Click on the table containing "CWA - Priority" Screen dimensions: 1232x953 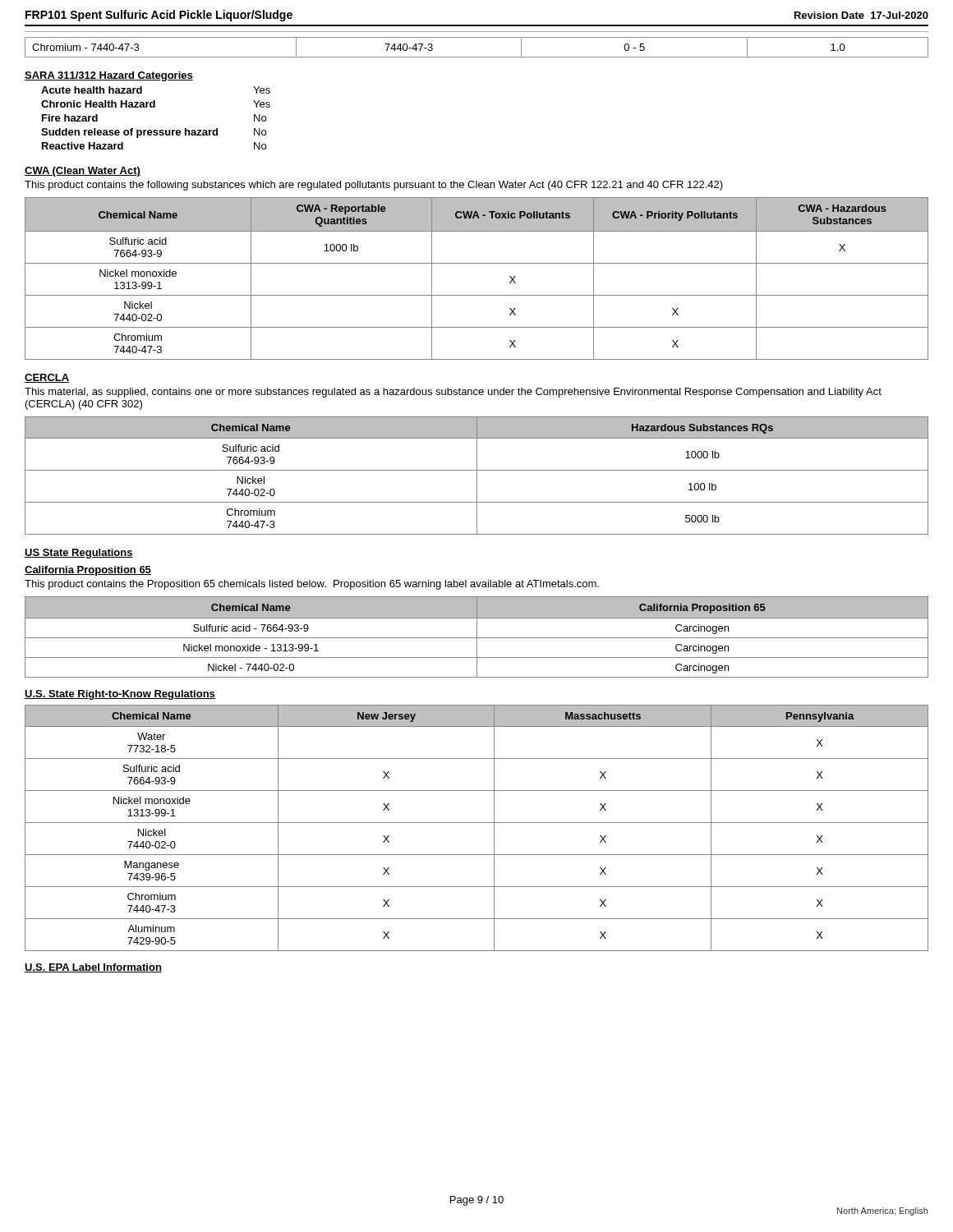[x=476, y=278]
